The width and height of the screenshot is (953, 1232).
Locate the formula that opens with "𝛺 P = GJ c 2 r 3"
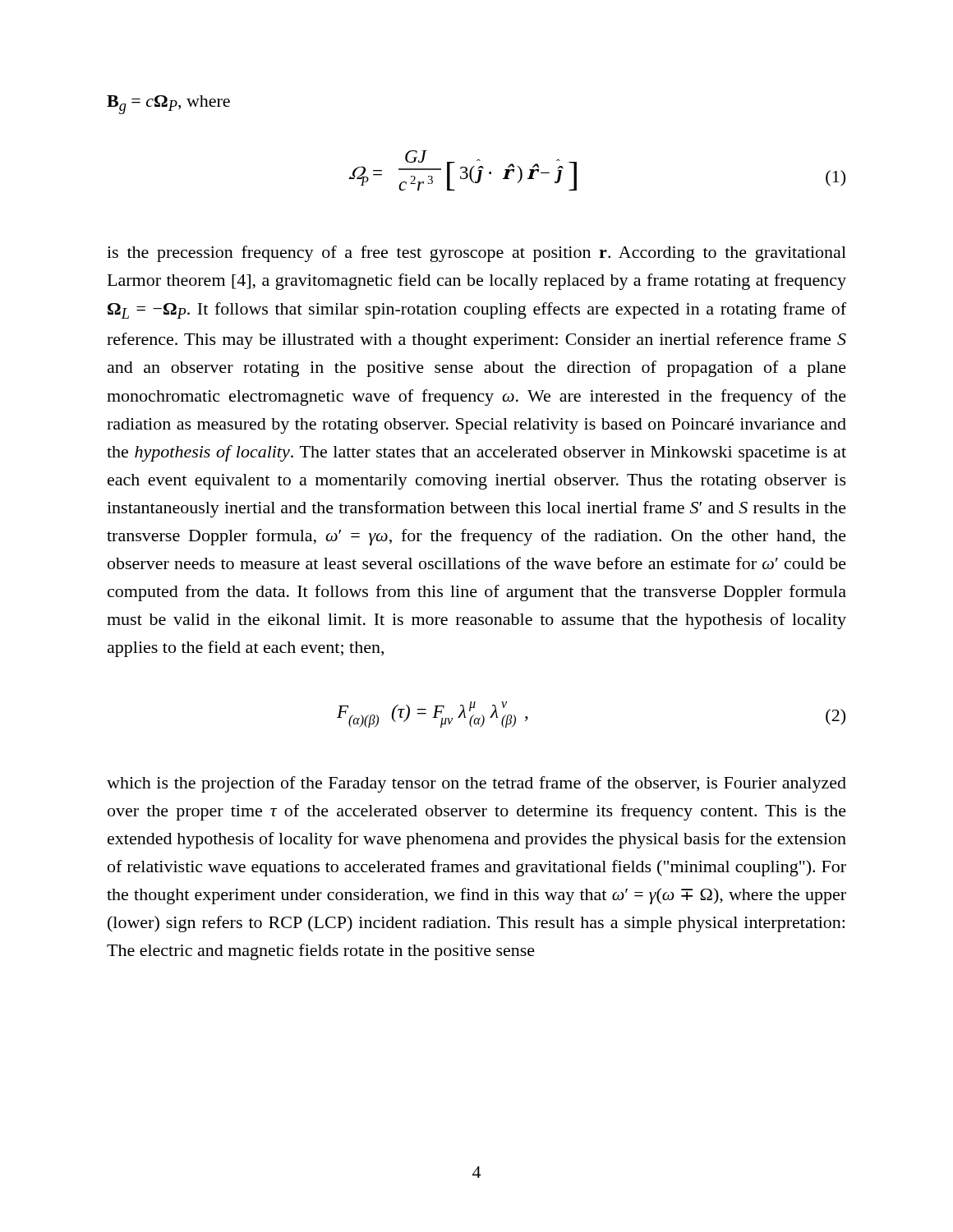point(598,177)
